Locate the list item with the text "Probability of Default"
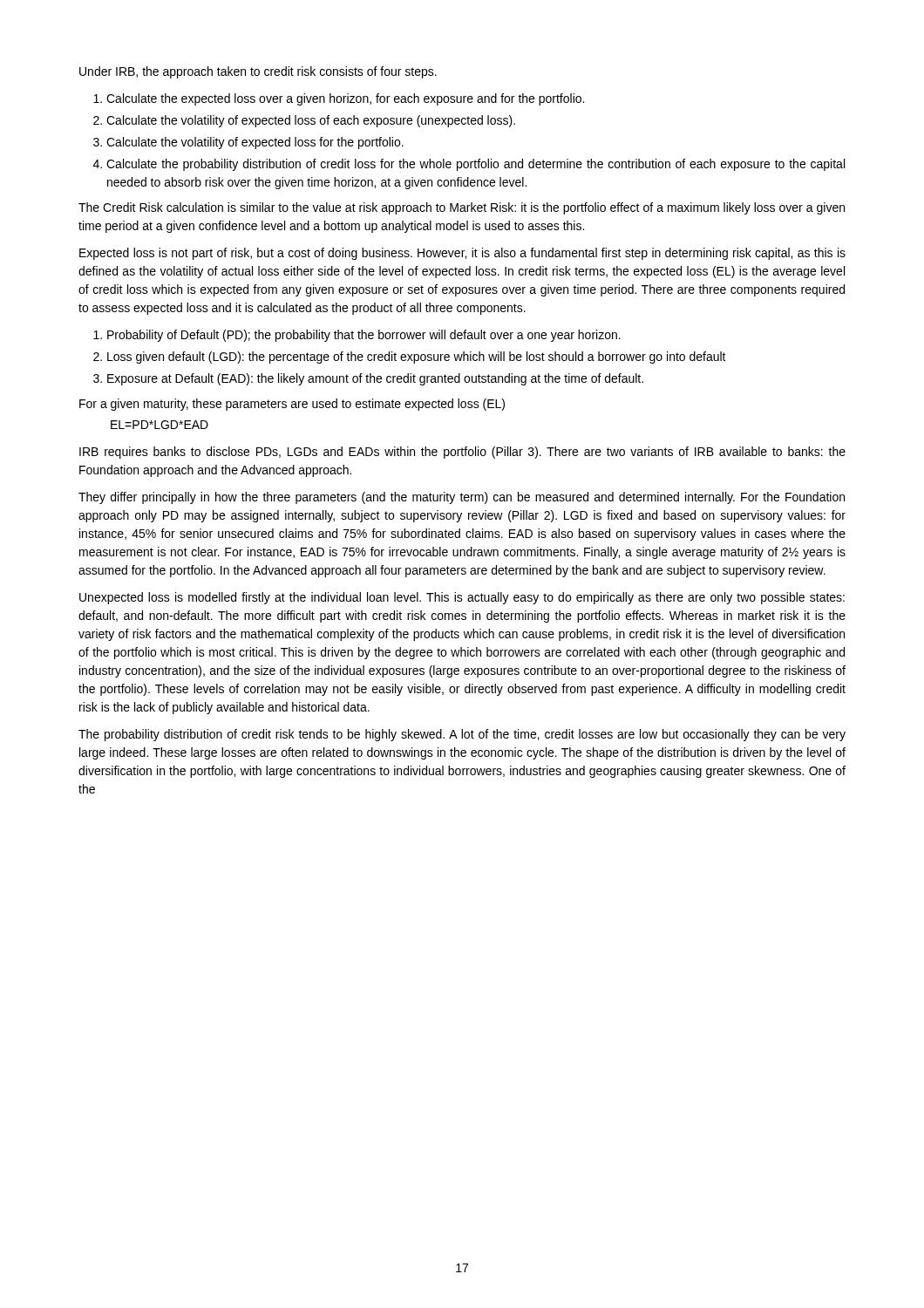Viewport: 924px width, 1308px height. 364,335
